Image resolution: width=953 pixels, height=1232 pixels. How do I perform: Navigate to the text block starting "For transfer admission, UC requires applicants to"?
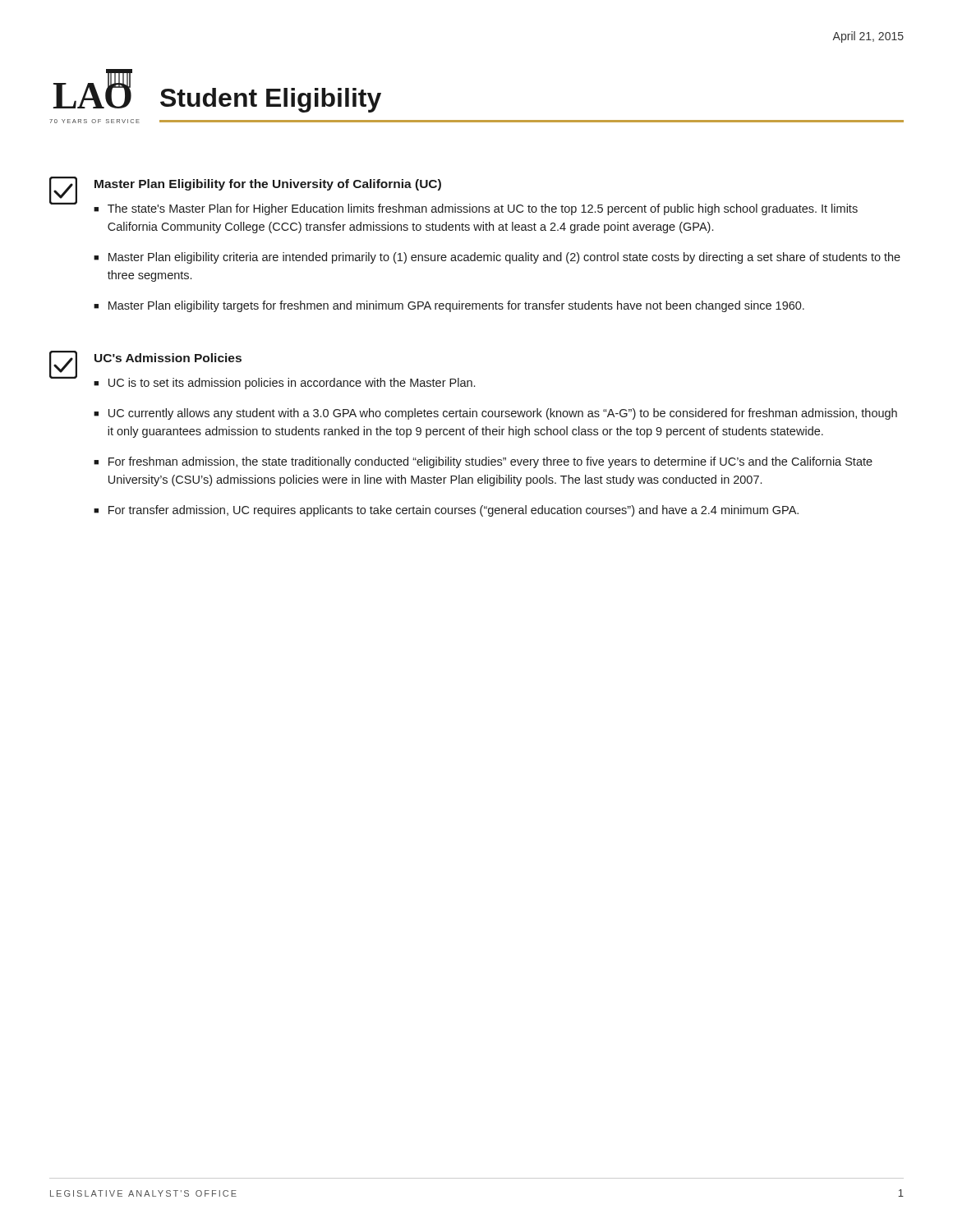coord(453,510)
